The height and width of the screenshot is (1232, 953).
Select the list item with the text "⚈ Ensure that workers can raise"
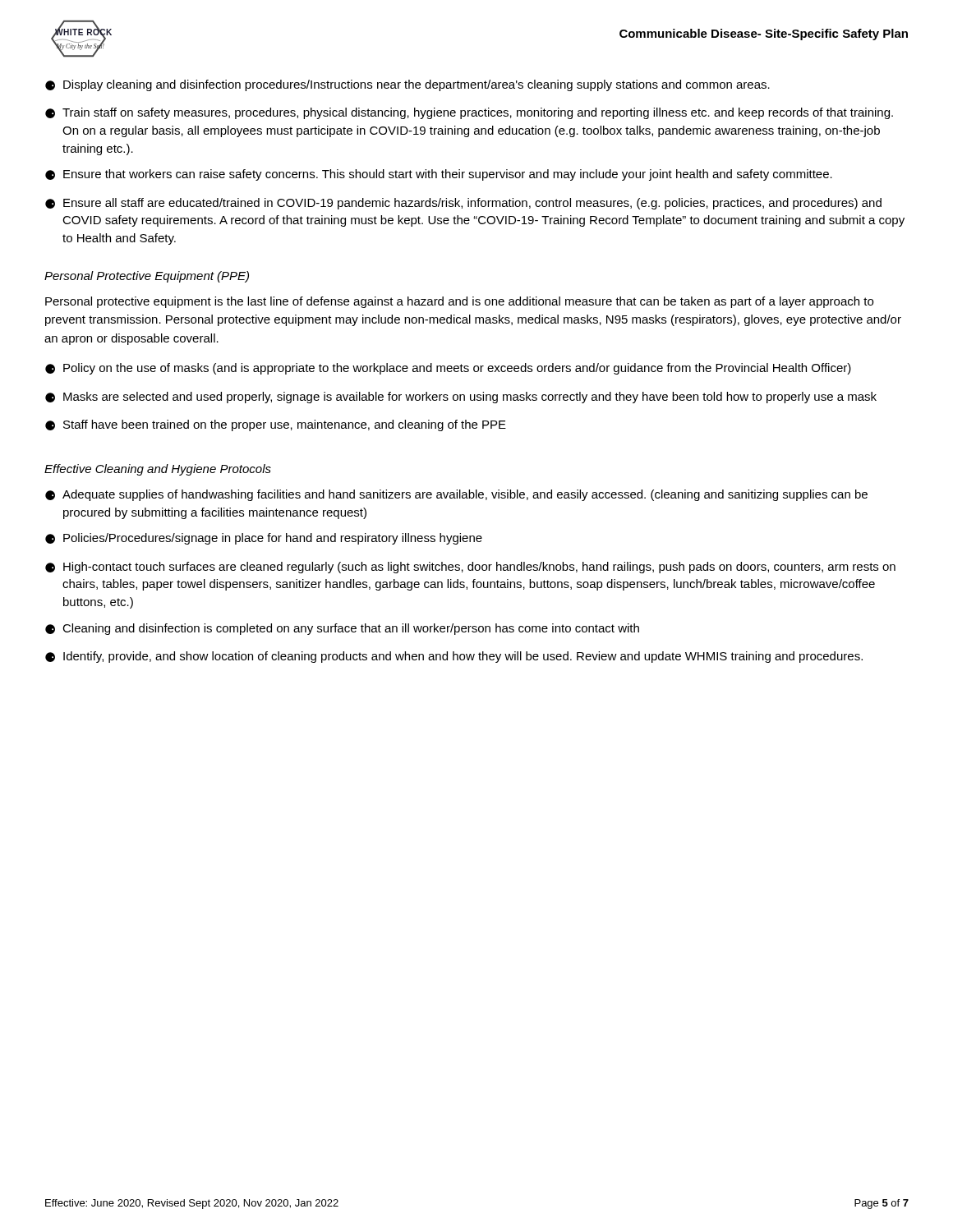476,175
